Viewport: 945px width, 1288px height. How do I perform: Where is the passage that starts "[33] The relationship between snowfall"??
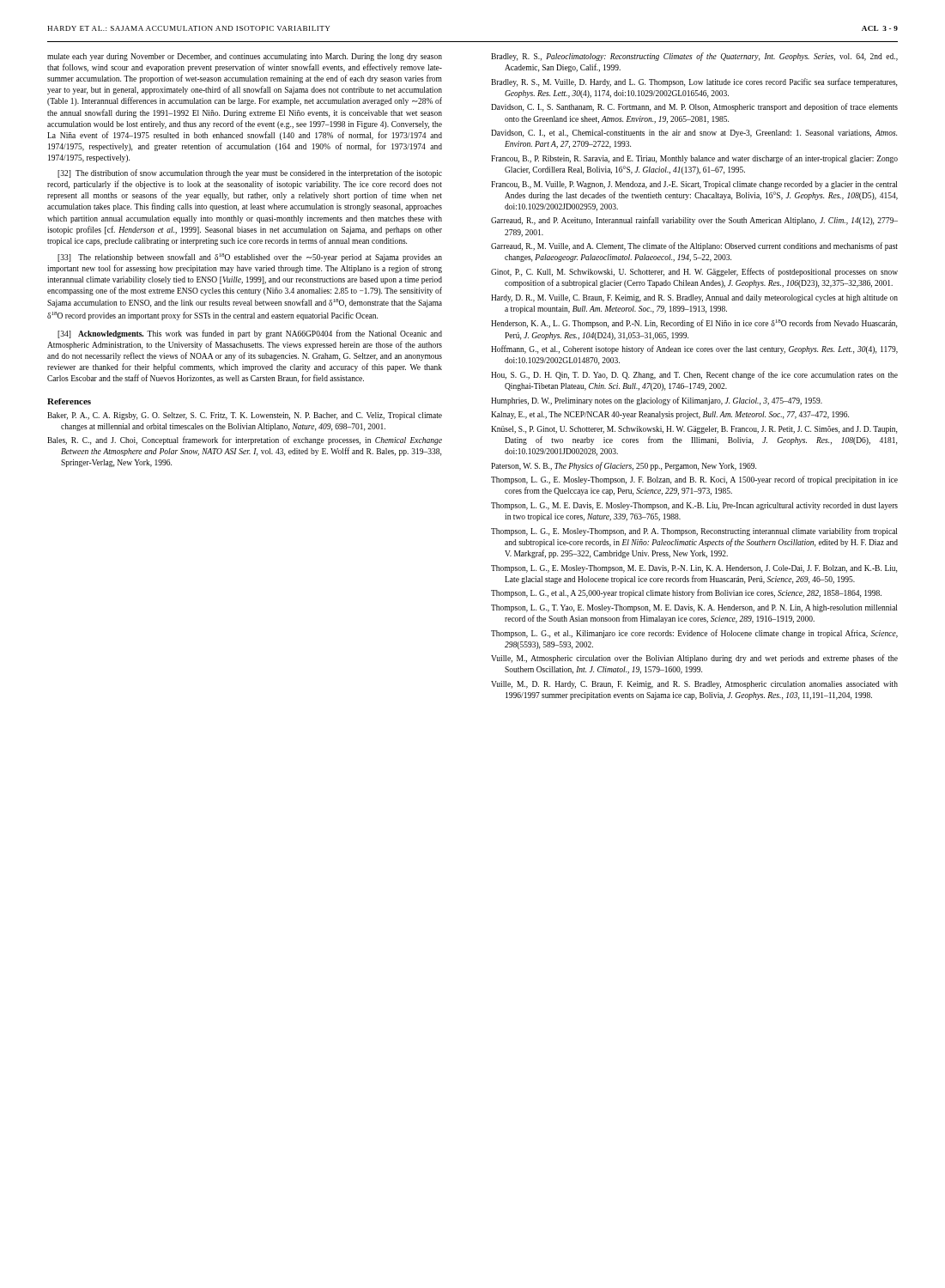tap(245, 287)
